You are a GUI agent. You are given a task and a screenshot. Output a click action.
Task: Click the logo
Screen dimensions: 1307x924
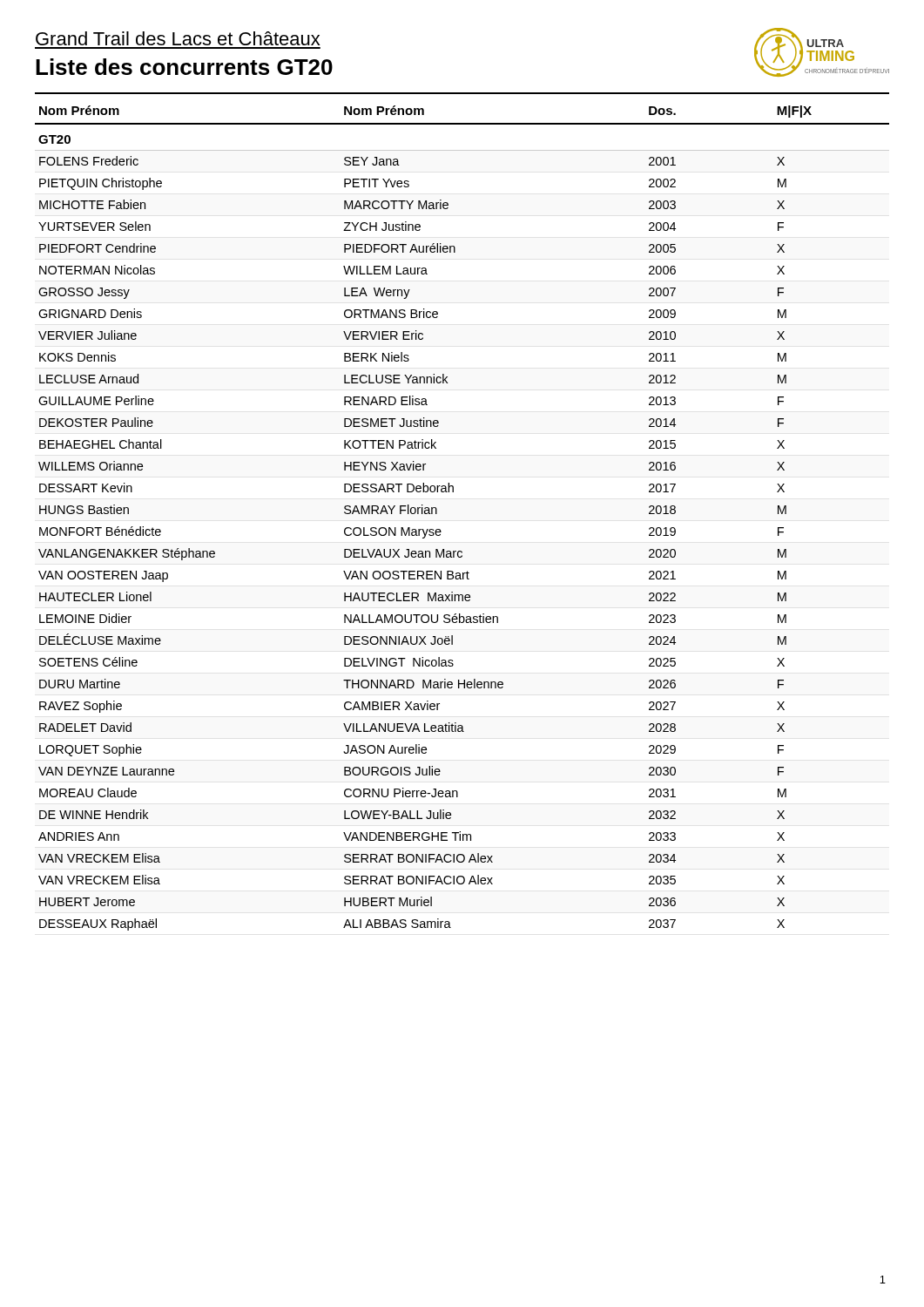[822, 57]
